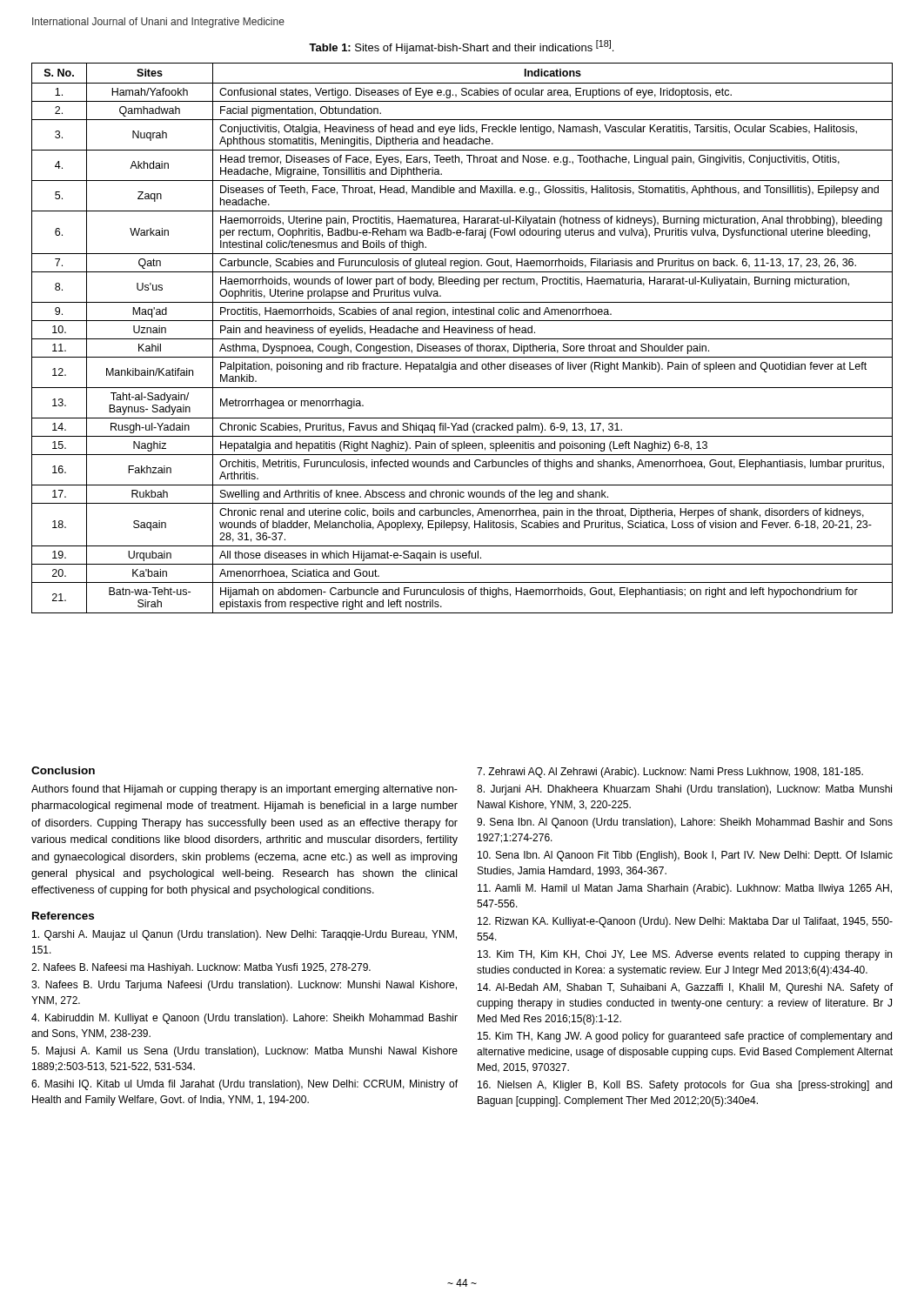Navigate to the text block starting "3. Nafees B. Urdu Tarjuma"
Screen dimensions: 1305x924
[244, 993]
